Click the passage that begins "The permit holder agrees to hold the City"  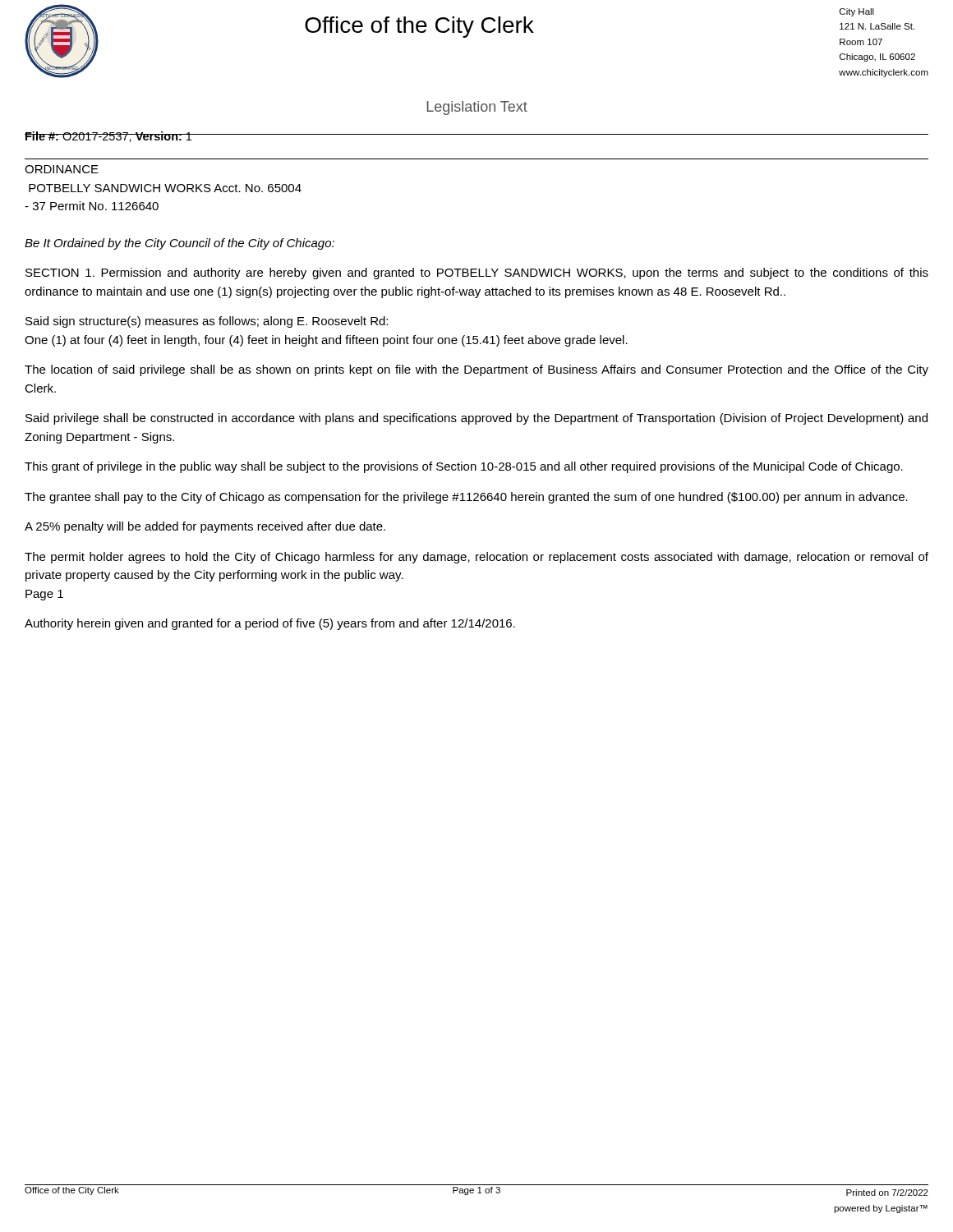476,558
